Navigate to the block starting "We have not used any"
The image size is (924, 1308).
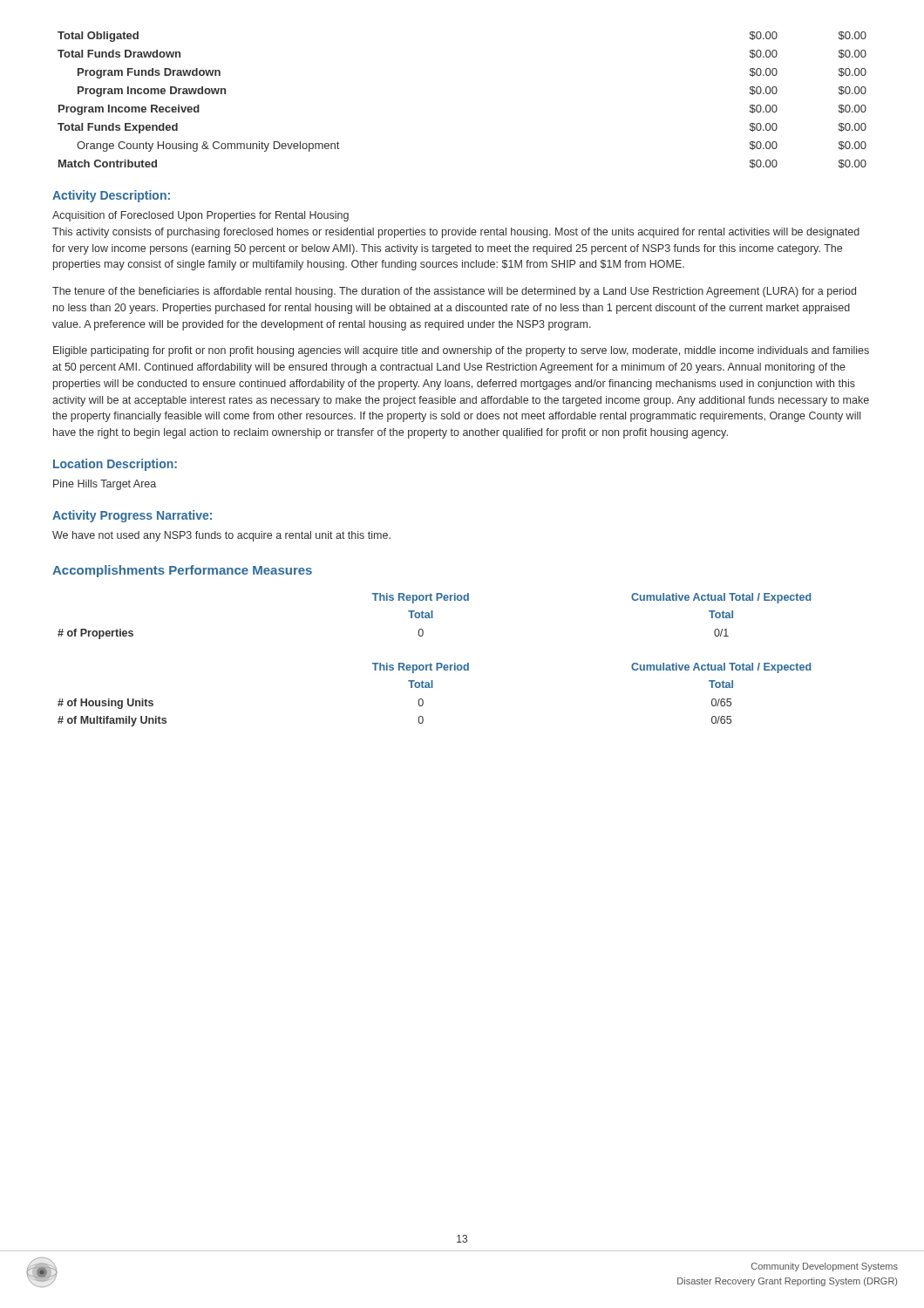(x=222, y=535)
